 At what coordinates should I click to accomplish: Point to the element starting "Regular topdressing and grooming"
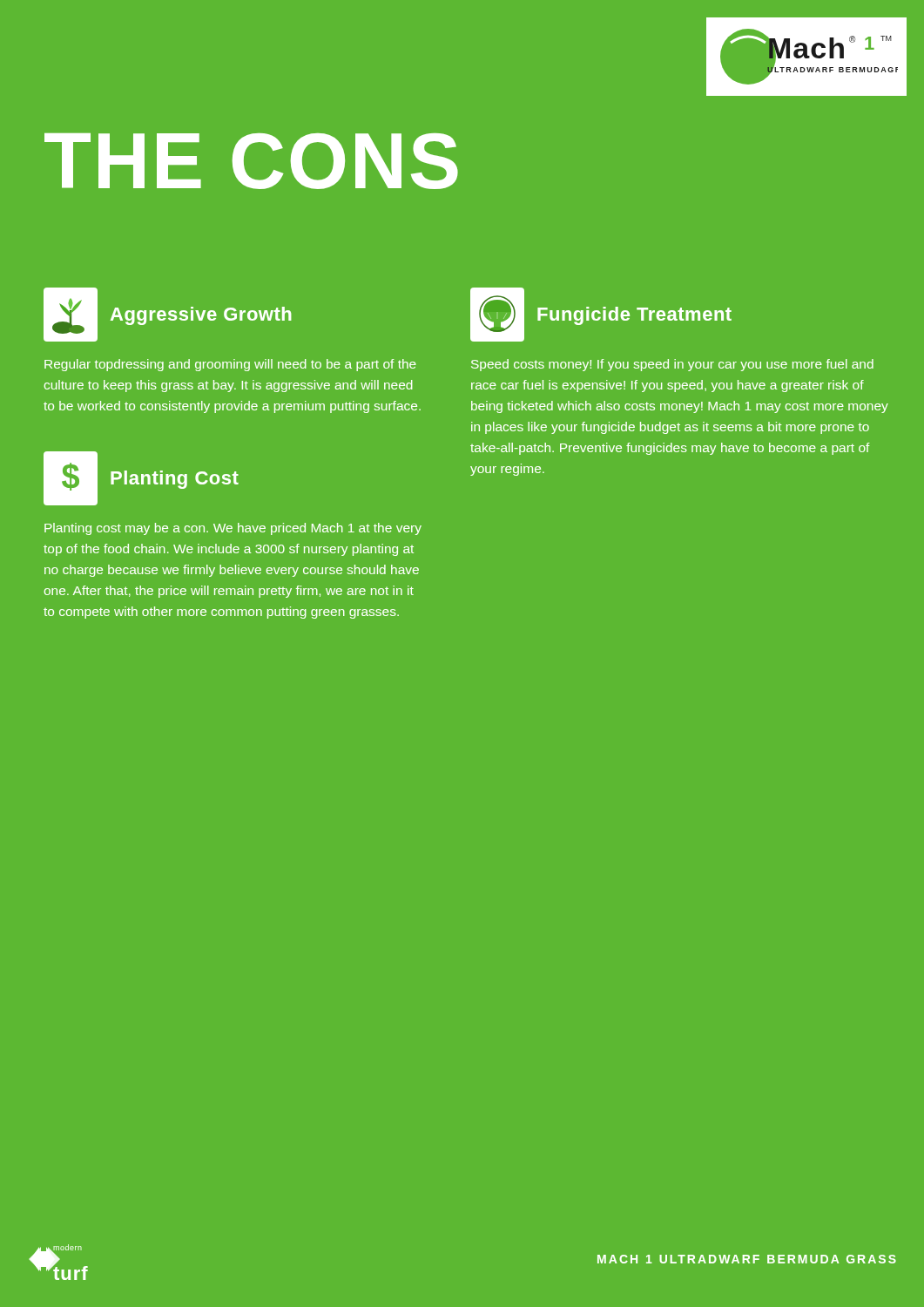tap(235, 385)
